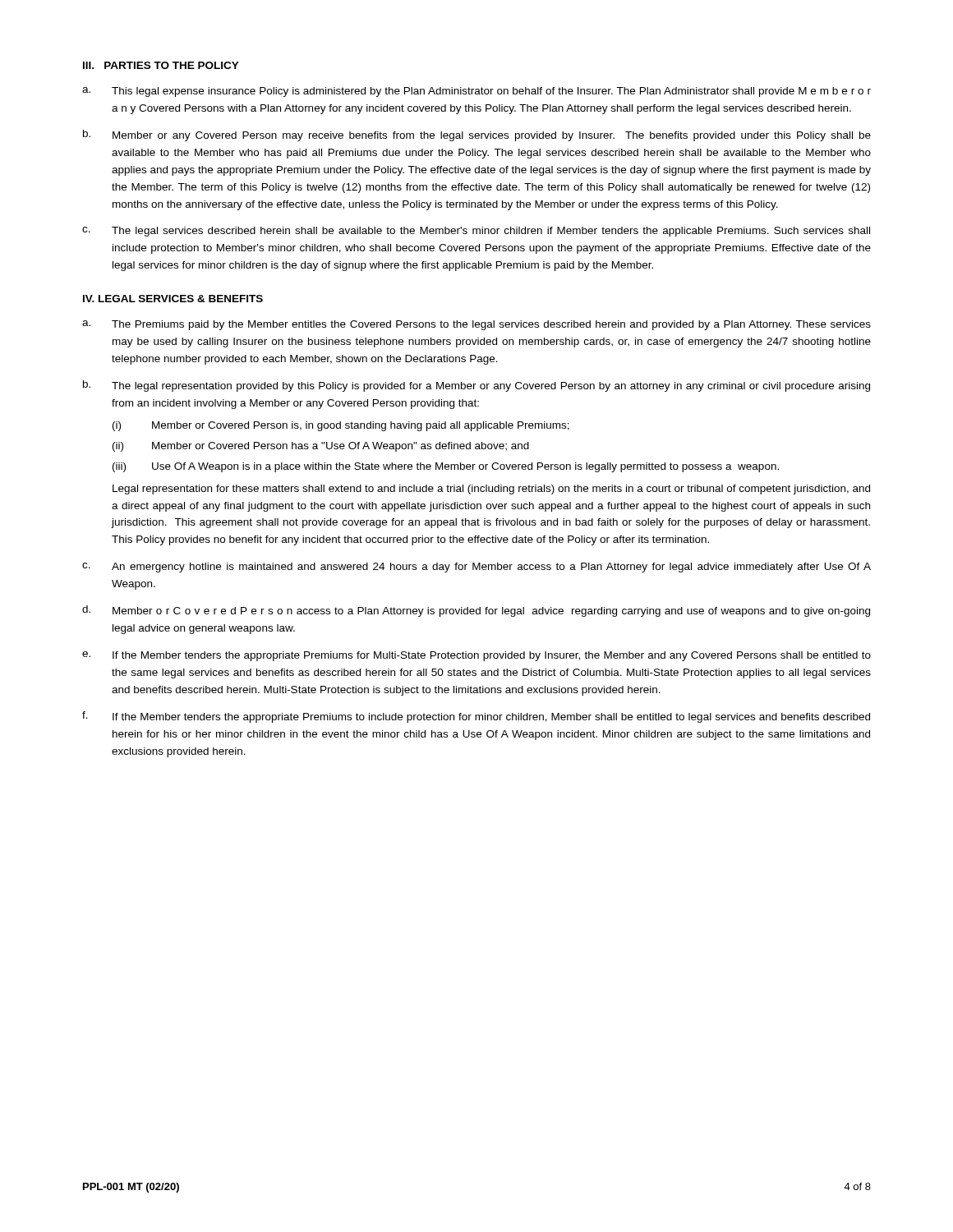
Task: Select the region starting "d. Member o r"
Action: [x=476, y=620]
